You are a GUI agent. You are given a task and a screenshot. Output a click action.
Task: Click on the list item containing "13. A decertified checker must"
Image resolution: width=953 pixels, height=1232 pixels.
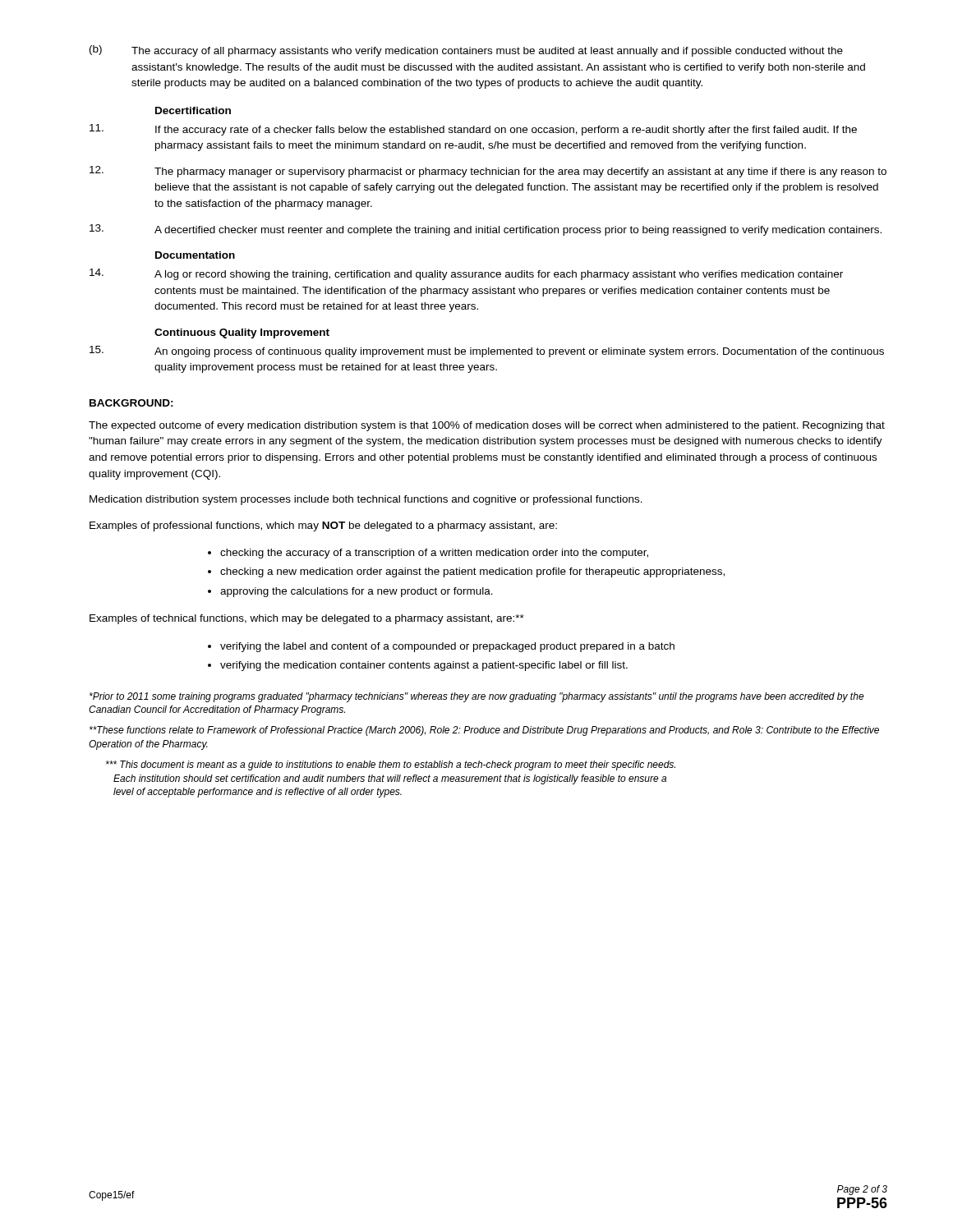coord(488,229)
